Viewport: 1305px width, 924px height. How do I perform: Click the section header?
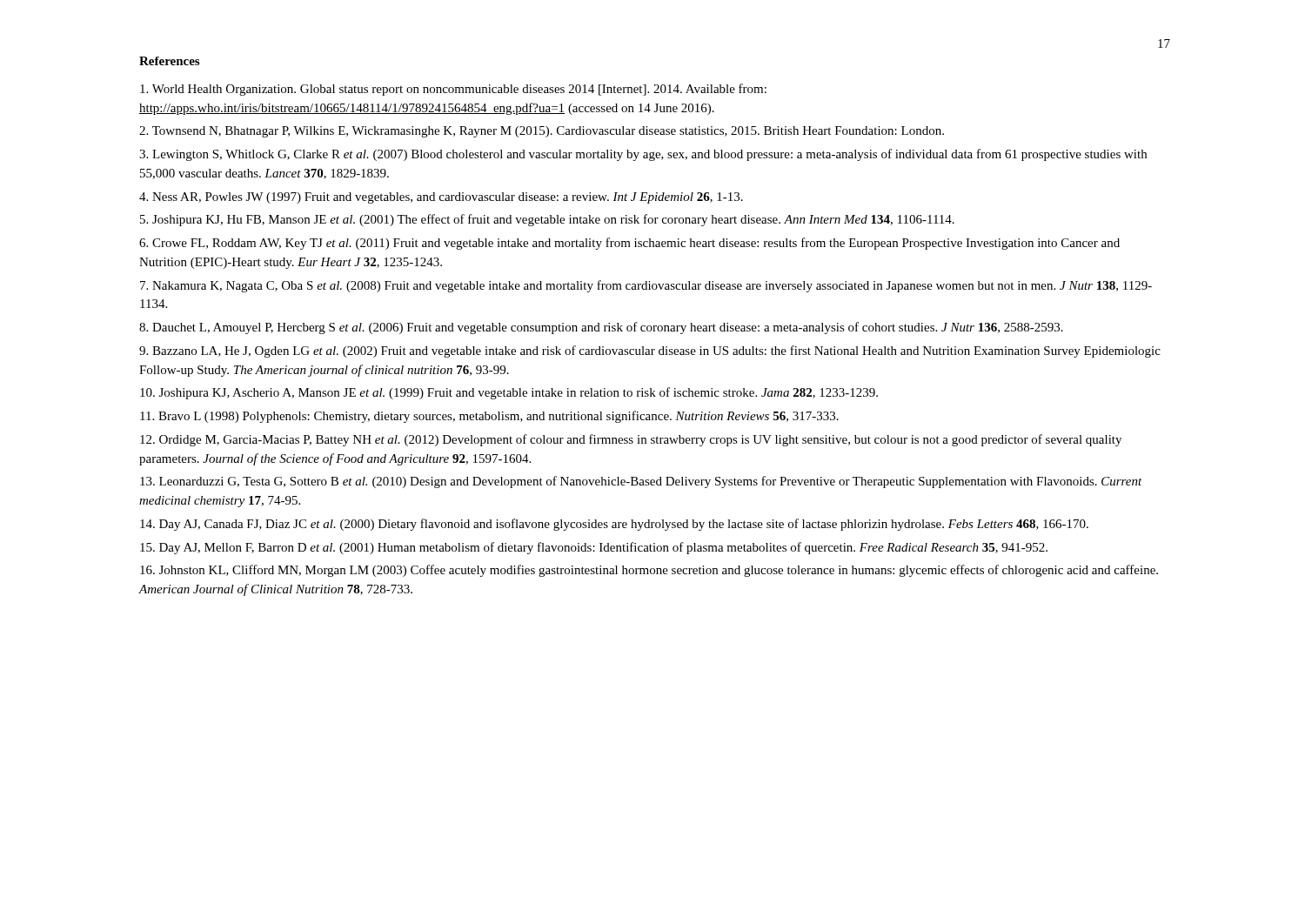click(170, 61)
